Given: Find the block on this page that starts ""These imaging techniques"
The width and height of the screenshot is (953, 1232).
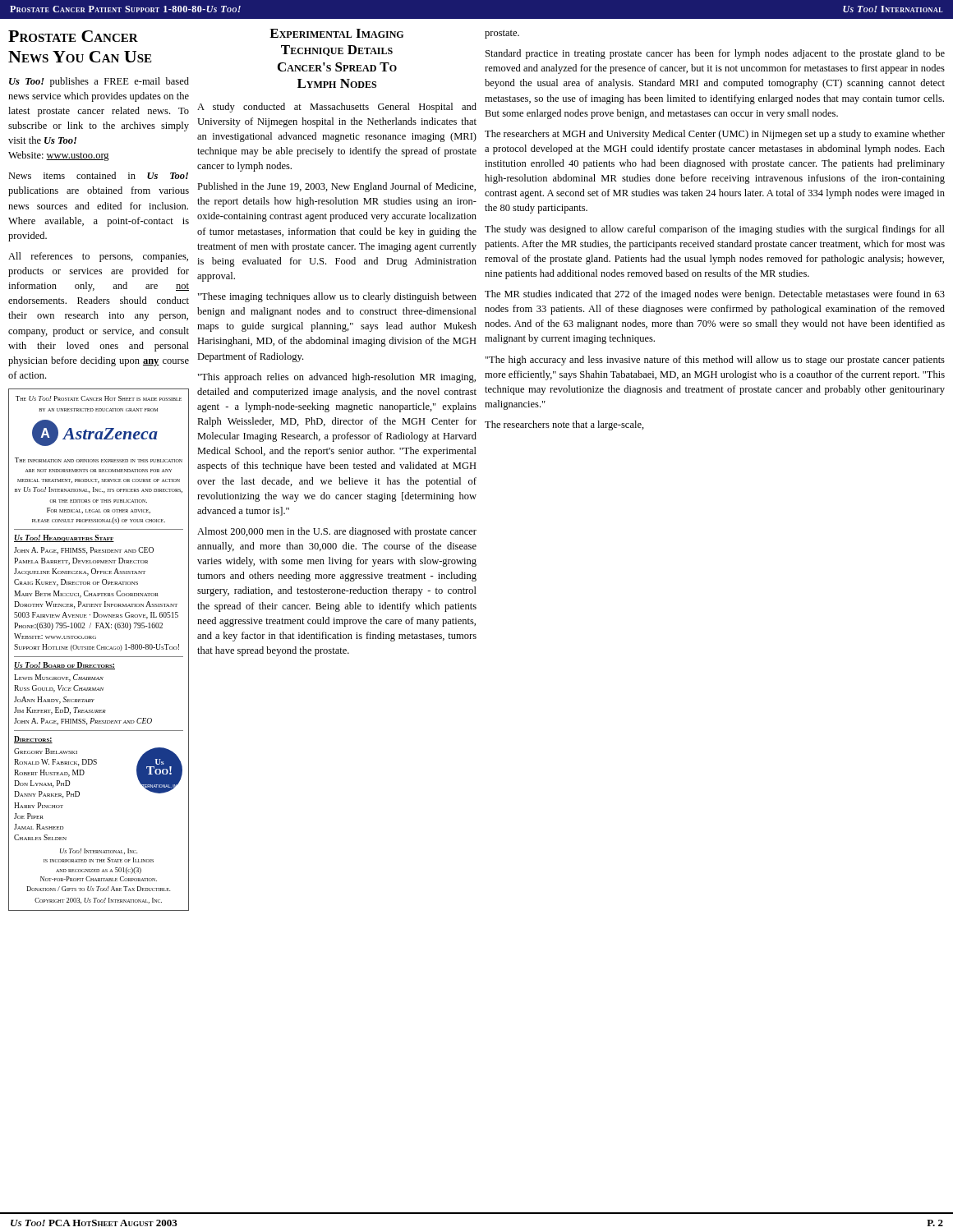Looking at the screenshot, I should tap(337, 326).
